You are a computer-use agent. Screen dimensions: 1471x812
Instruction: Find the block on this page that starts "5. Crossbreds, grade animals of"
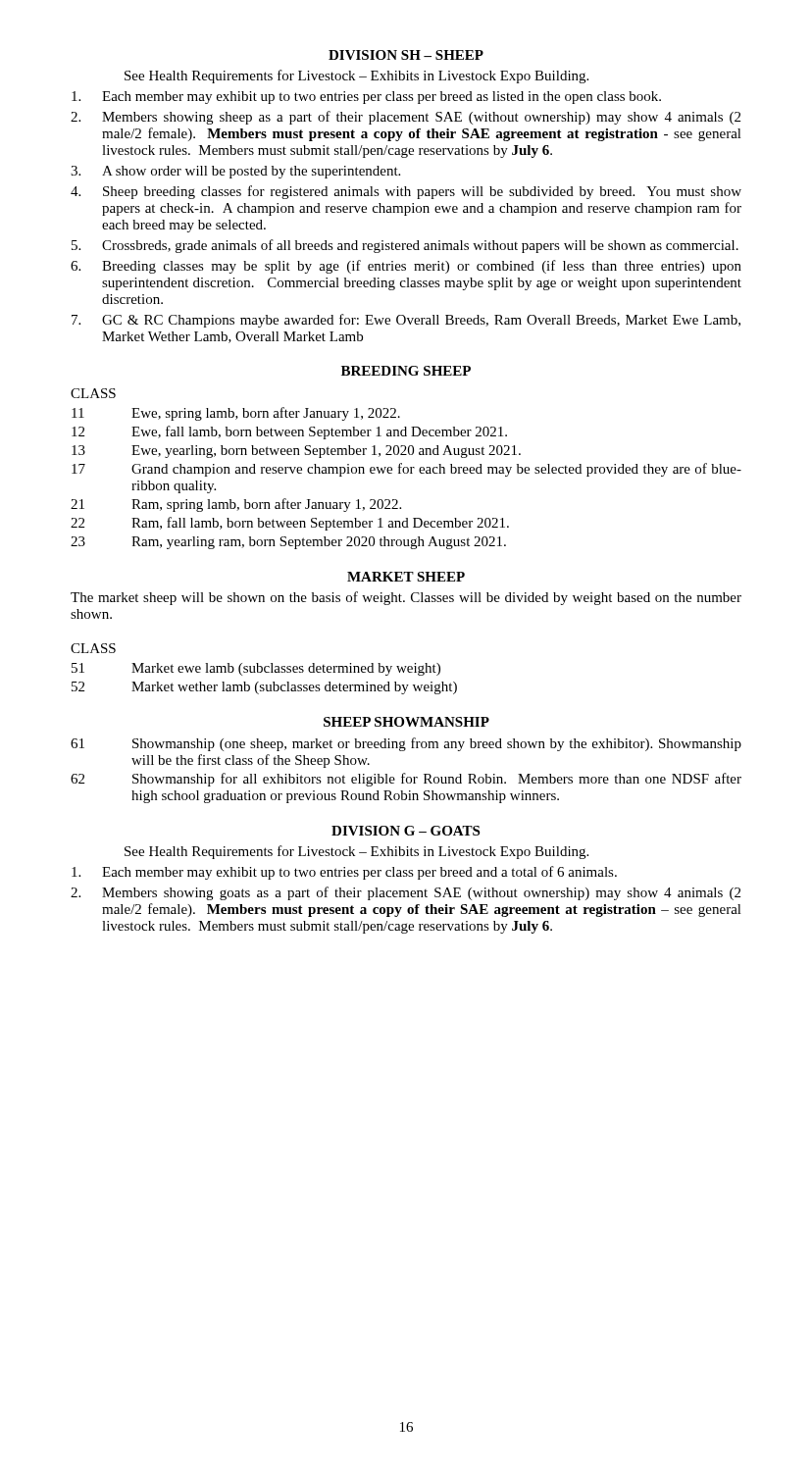[x=406, y=246]
